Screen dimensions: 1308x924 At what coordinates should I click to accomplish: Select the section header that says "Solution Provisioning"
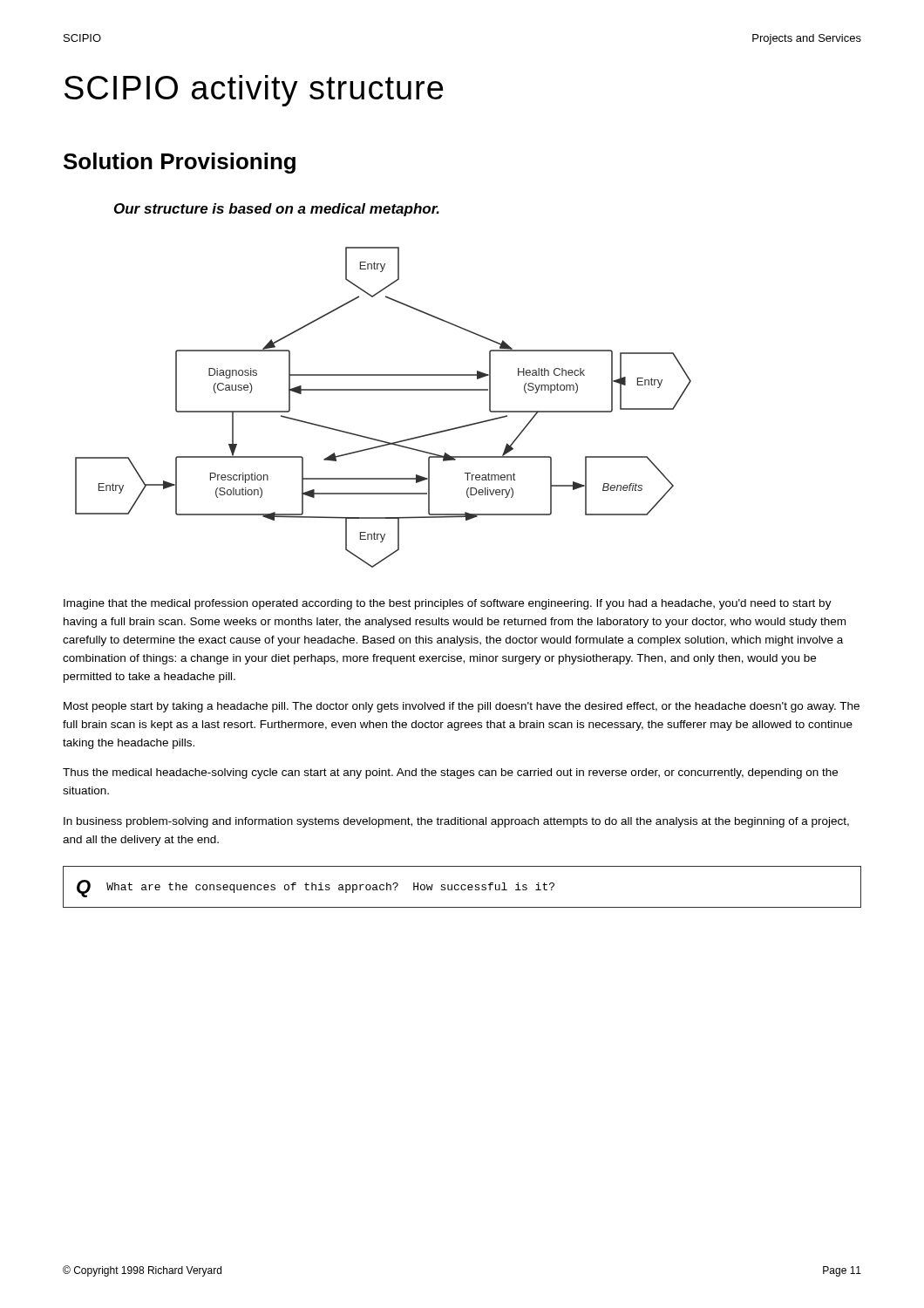180,161
